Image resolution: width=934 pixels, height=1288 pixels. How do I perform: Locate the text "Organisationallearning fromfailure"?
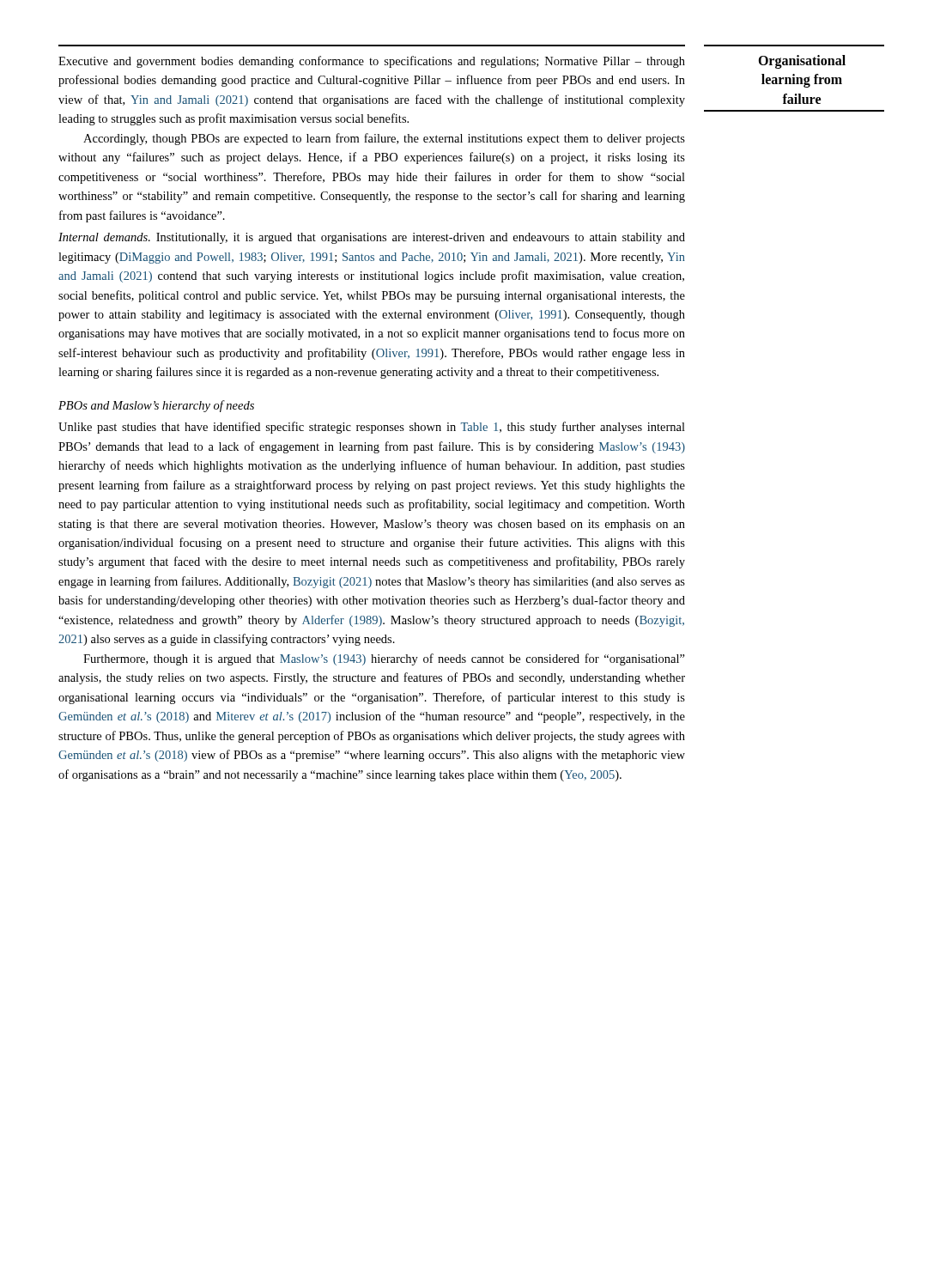802,80
